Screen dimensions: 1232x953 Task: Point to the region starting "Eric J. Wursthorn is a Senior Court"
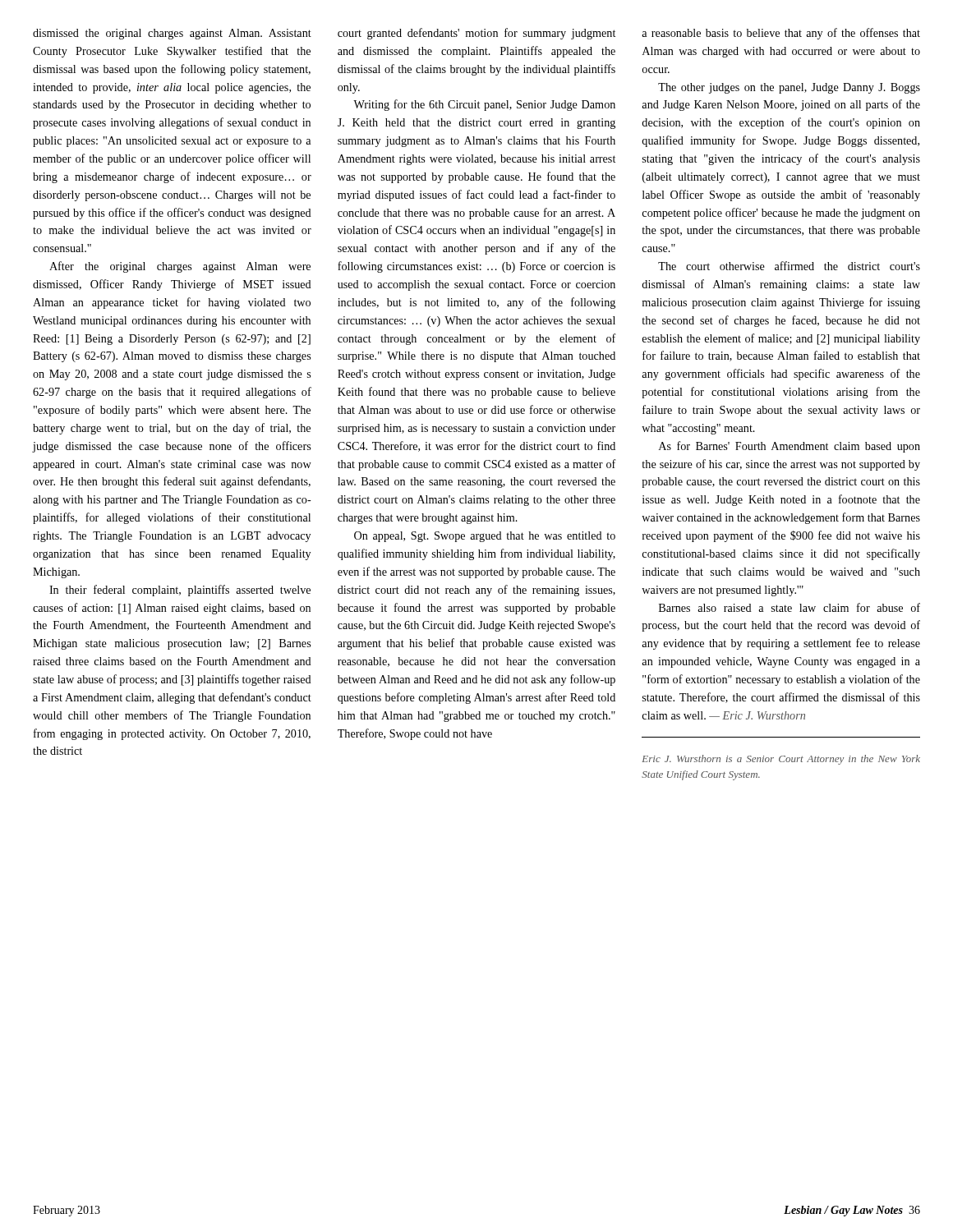coord(781,766)
